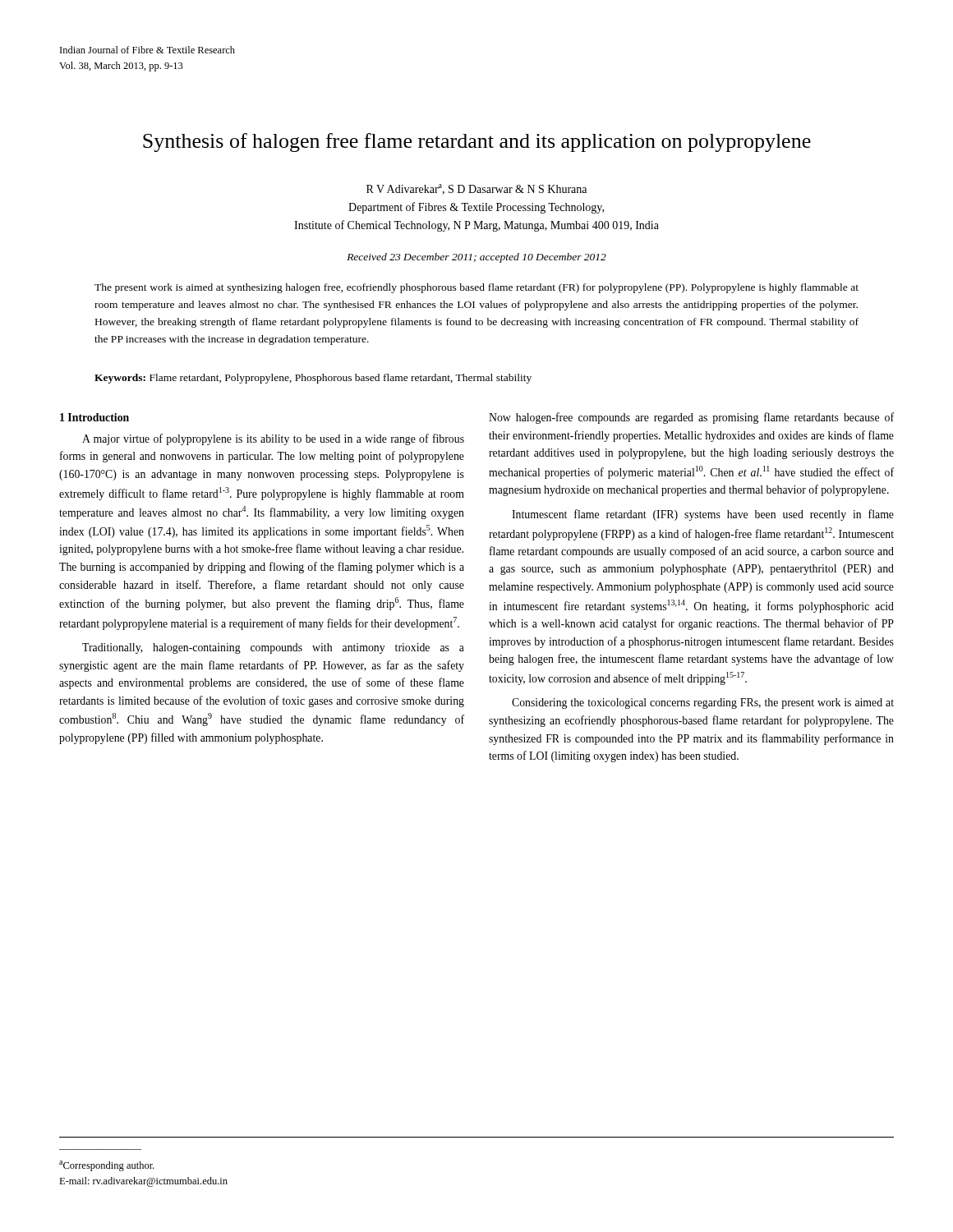Viewport: 953px width, 1232px height.
Task: Locate the section header
Action: 94,418
